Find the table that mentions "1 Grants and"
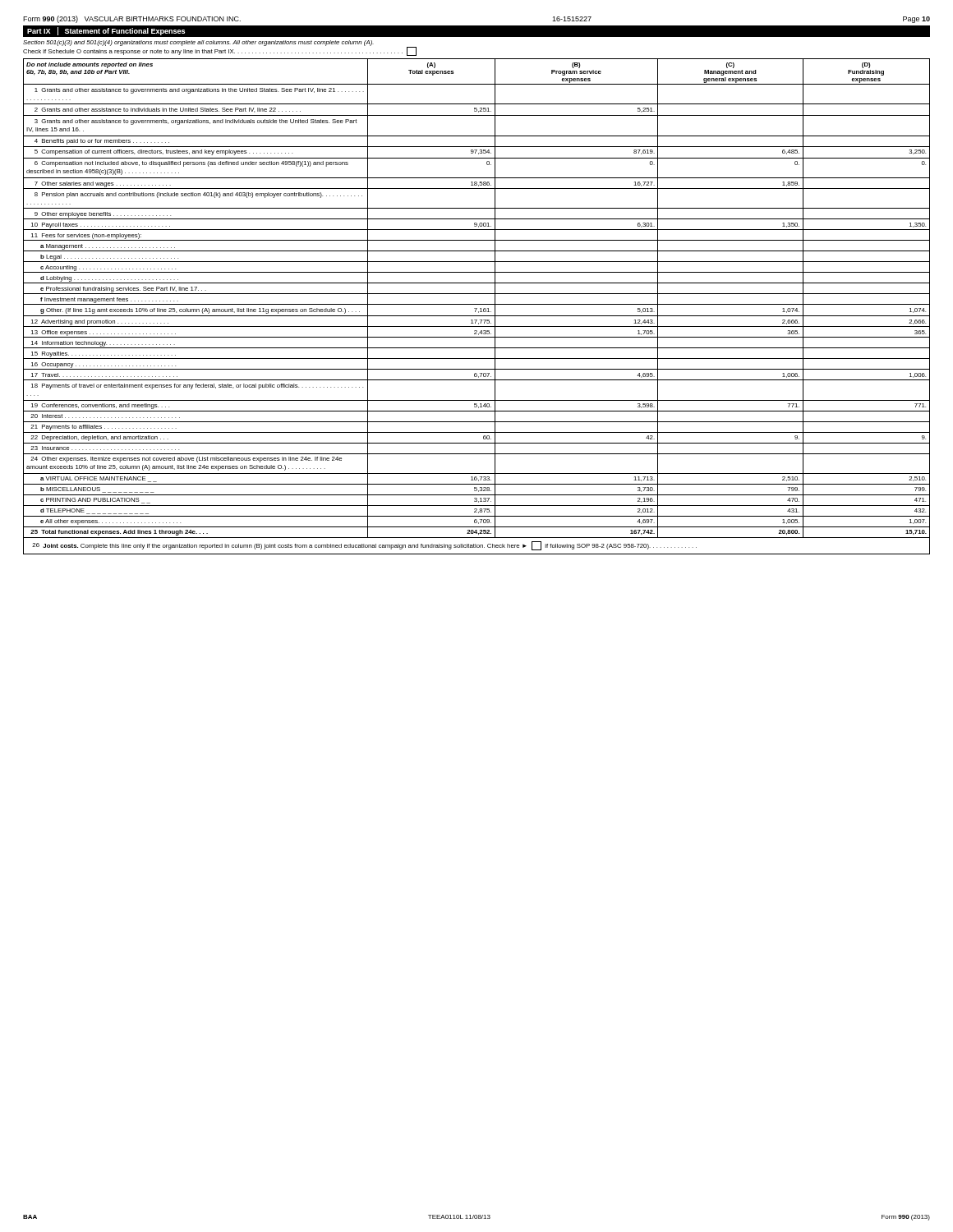The height and width of the screenshot is (1232, 953). [476, 306]
